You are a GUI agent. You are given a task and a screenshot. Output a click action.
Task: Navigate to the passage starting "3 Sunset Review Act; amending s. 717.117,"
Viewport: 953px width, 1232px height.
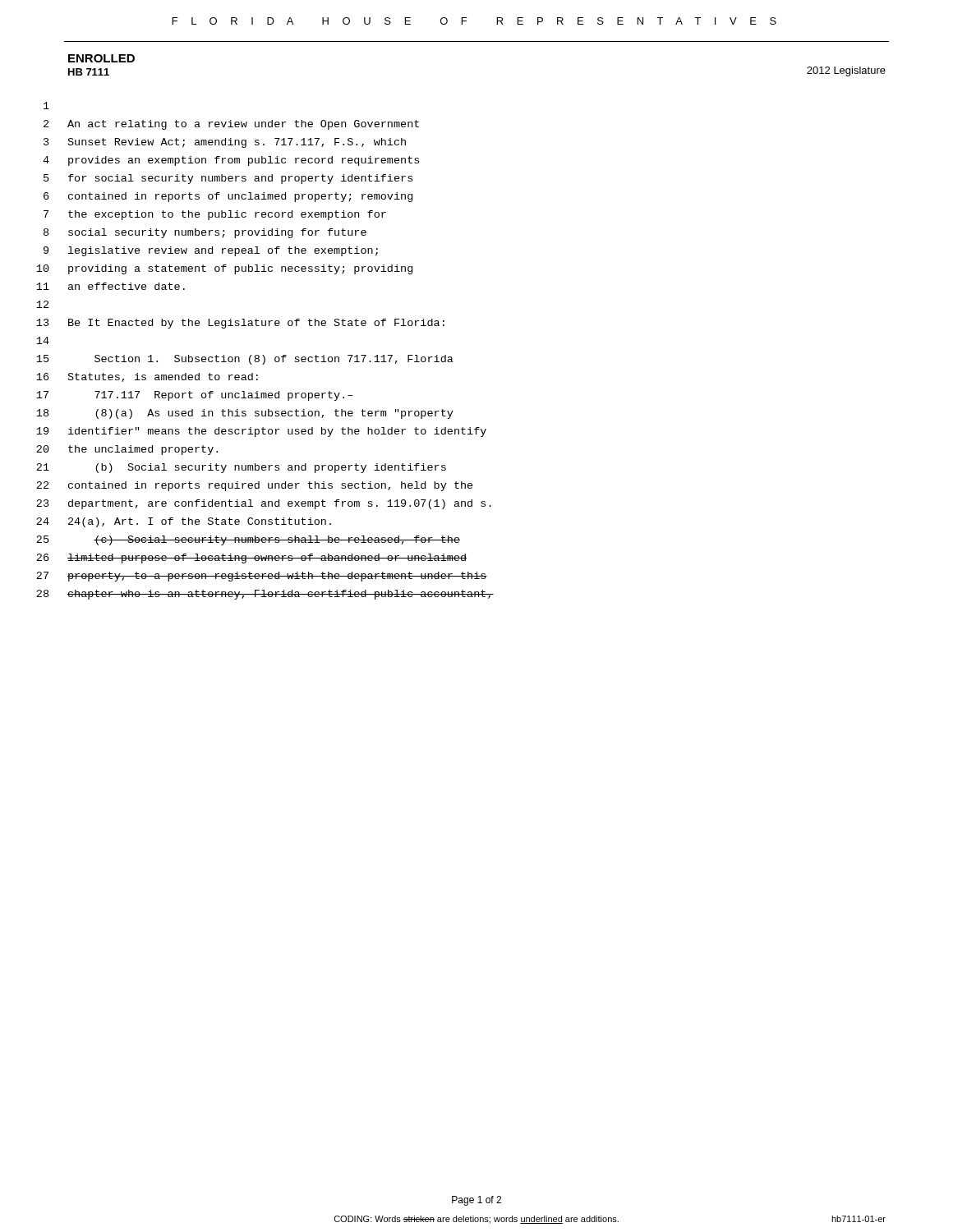(225, 143)
